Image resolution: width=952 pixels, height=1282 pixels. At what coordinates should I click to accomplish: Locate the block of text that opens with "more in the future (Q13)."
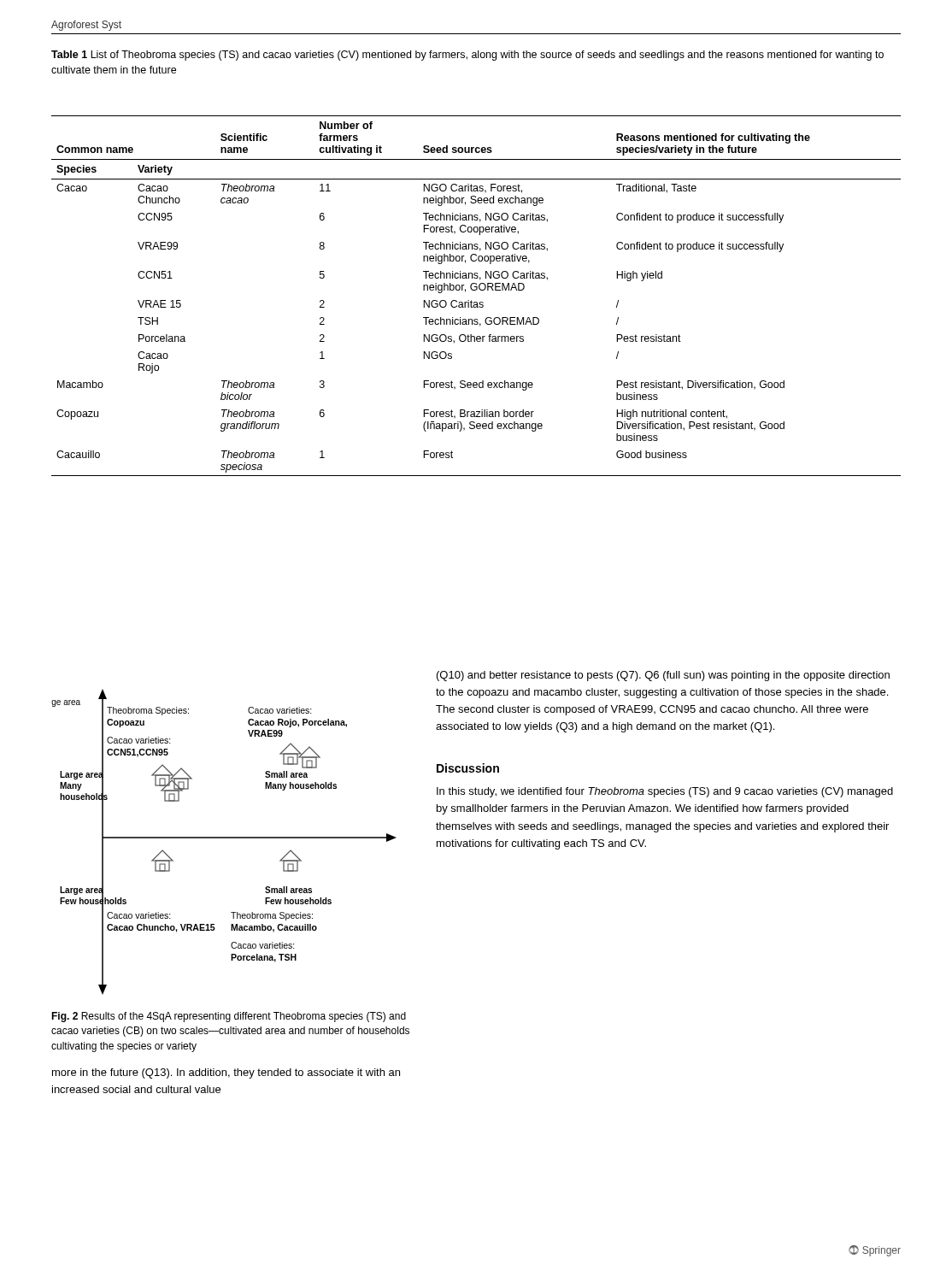click(x=226, y=1081)
